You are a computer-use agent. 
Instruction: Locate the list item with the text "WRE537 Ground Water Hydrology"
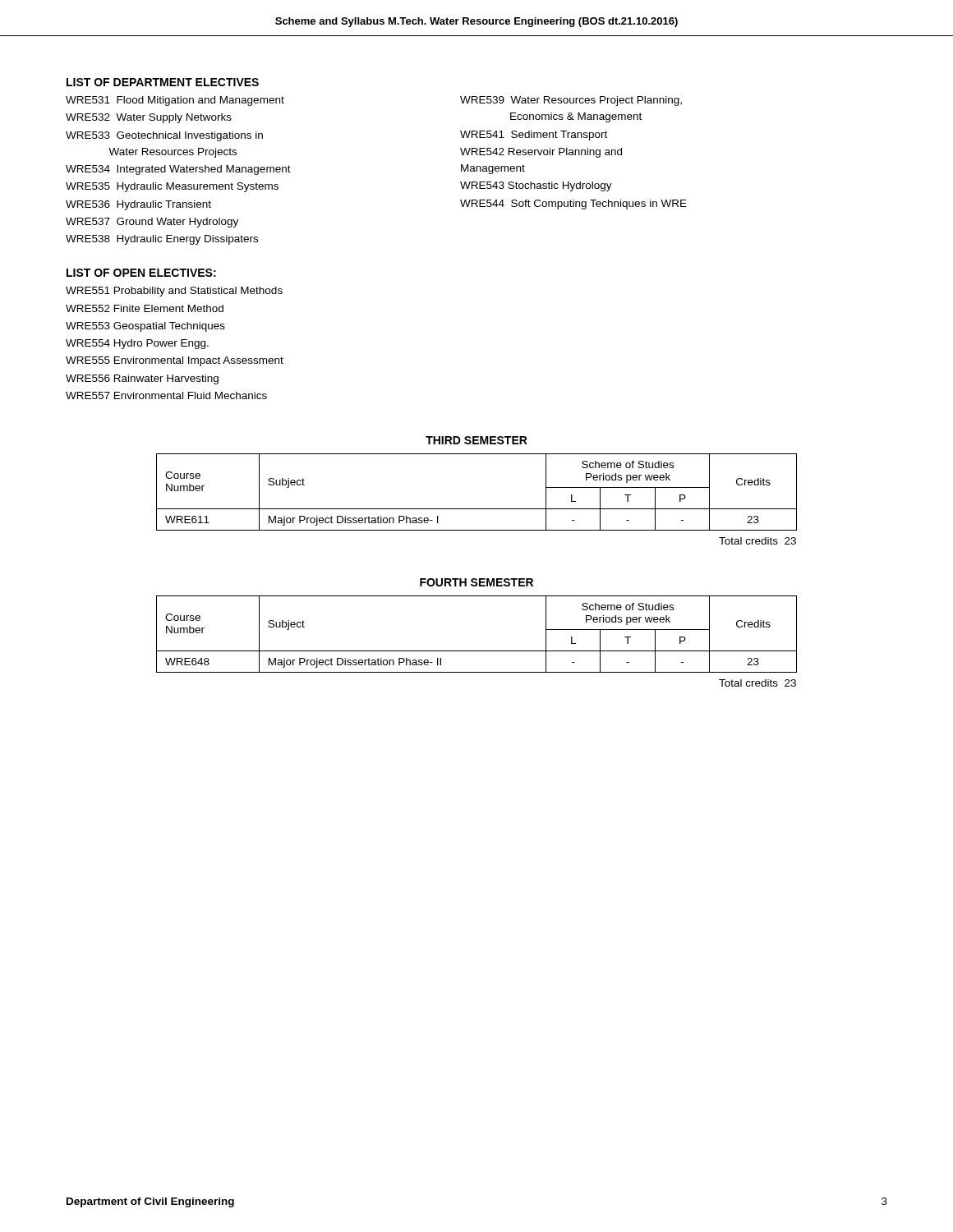coord(152,221)
